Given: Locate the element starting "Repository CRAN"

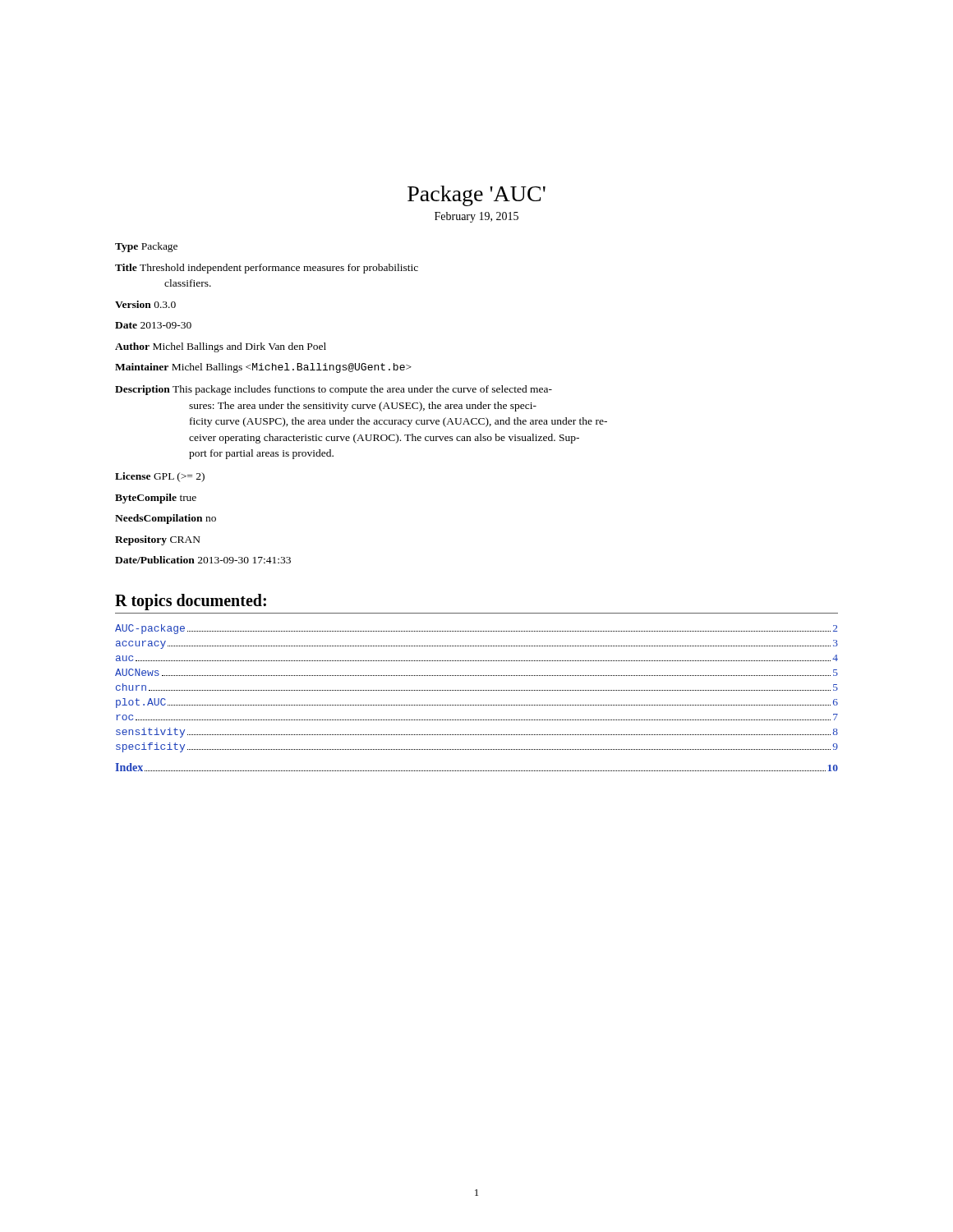Looking at the screenshot, I should pyautogui.click(x=158, y=539).
